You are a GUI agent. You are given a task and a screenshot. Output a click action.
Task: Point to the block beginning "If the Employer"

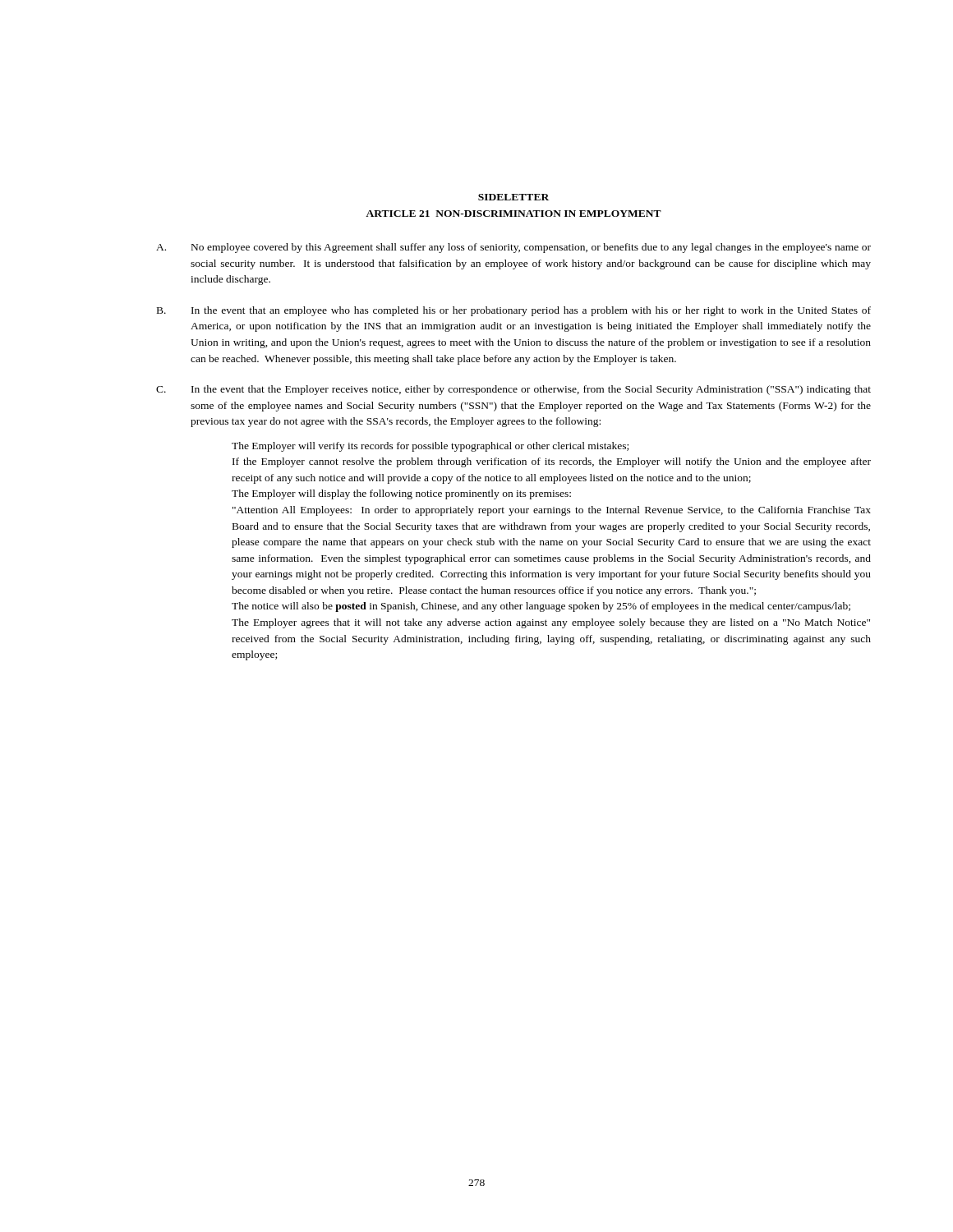click(x=551, y=470)
